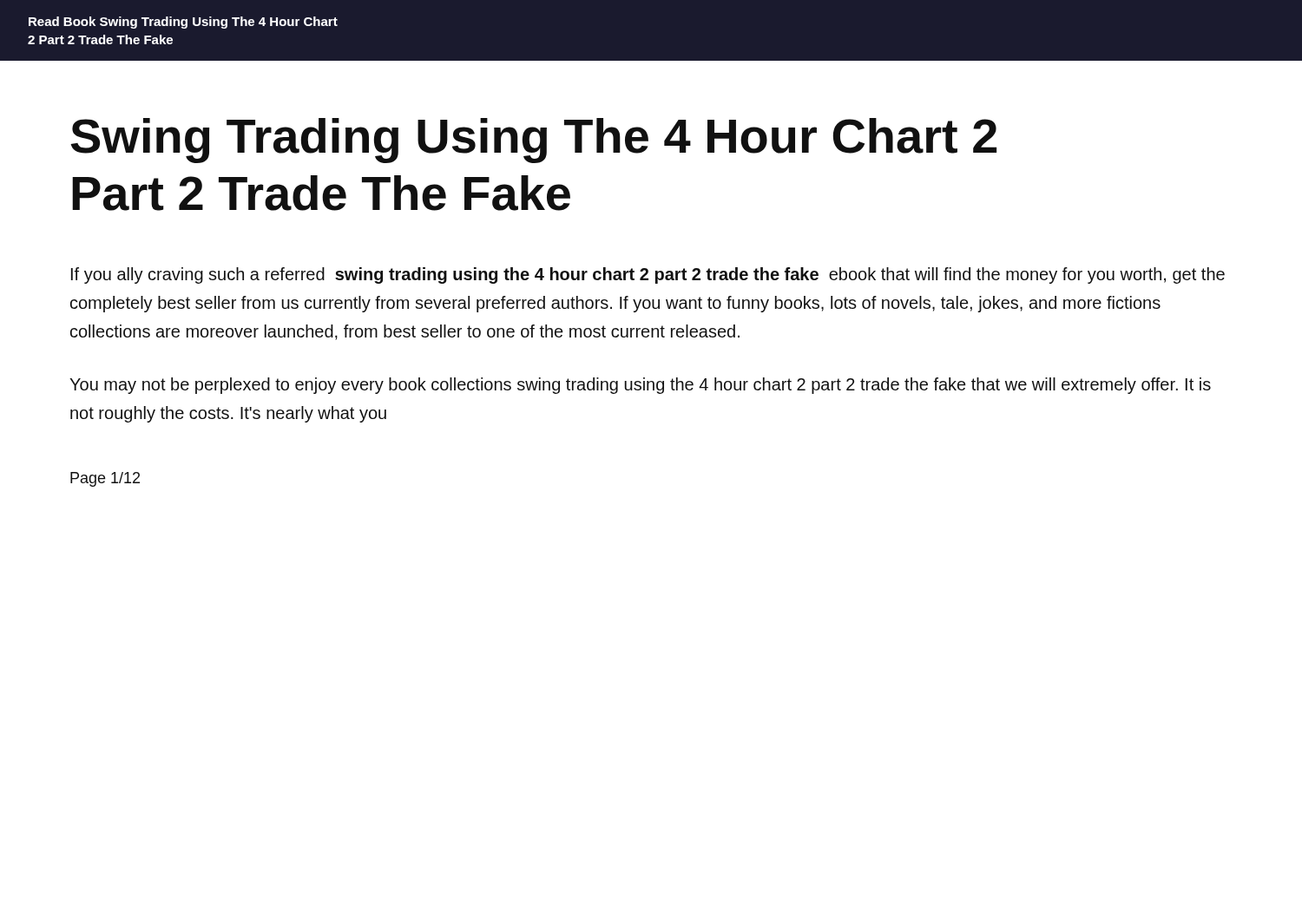Click the title that begins "Swing Trading Using The 4 Hour Chart 2Part"

pos(534,164)
